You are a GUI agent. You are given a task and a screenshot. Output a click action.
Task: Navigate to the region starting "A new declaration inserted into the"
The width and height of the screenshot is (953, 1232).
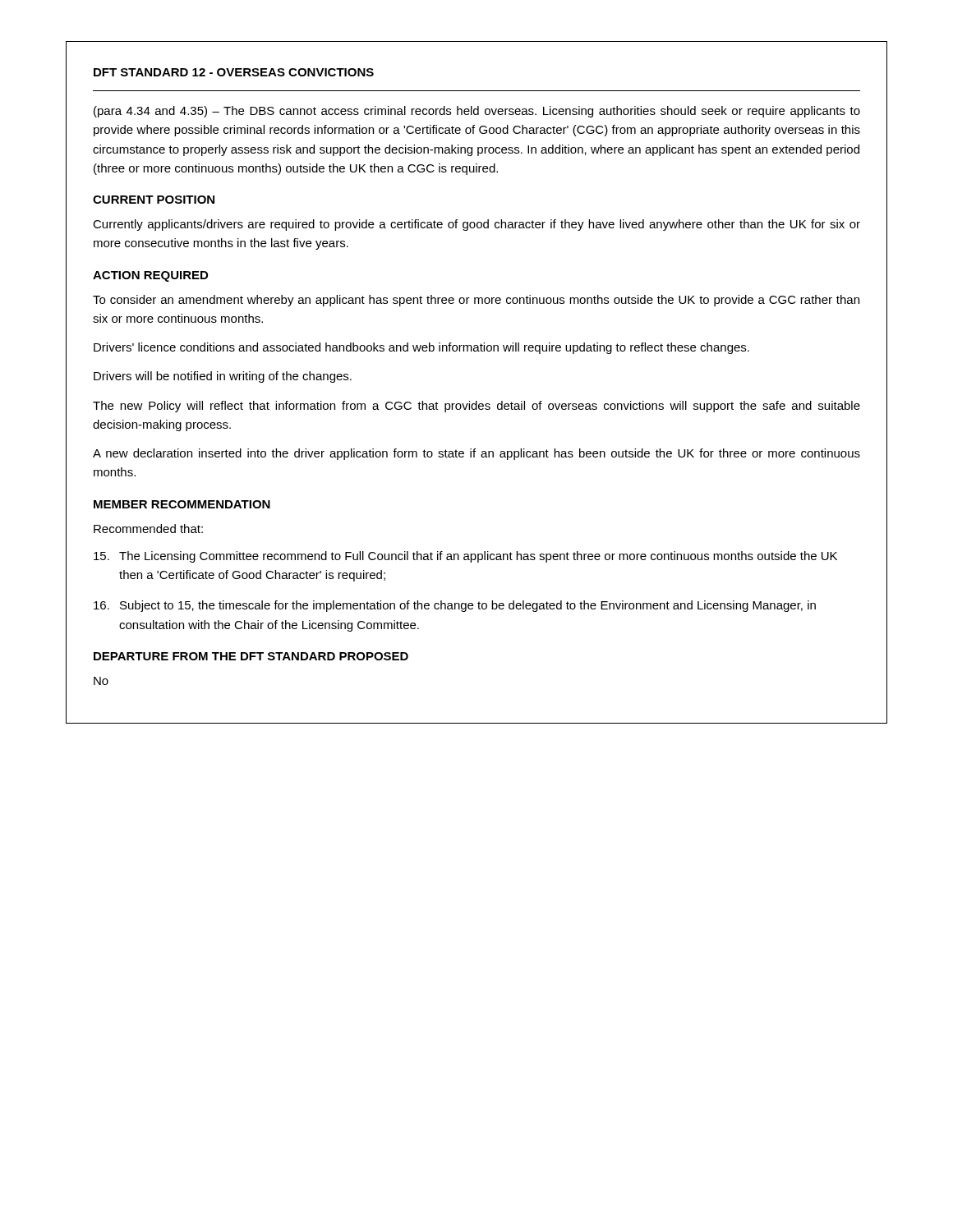coord(476,462)
